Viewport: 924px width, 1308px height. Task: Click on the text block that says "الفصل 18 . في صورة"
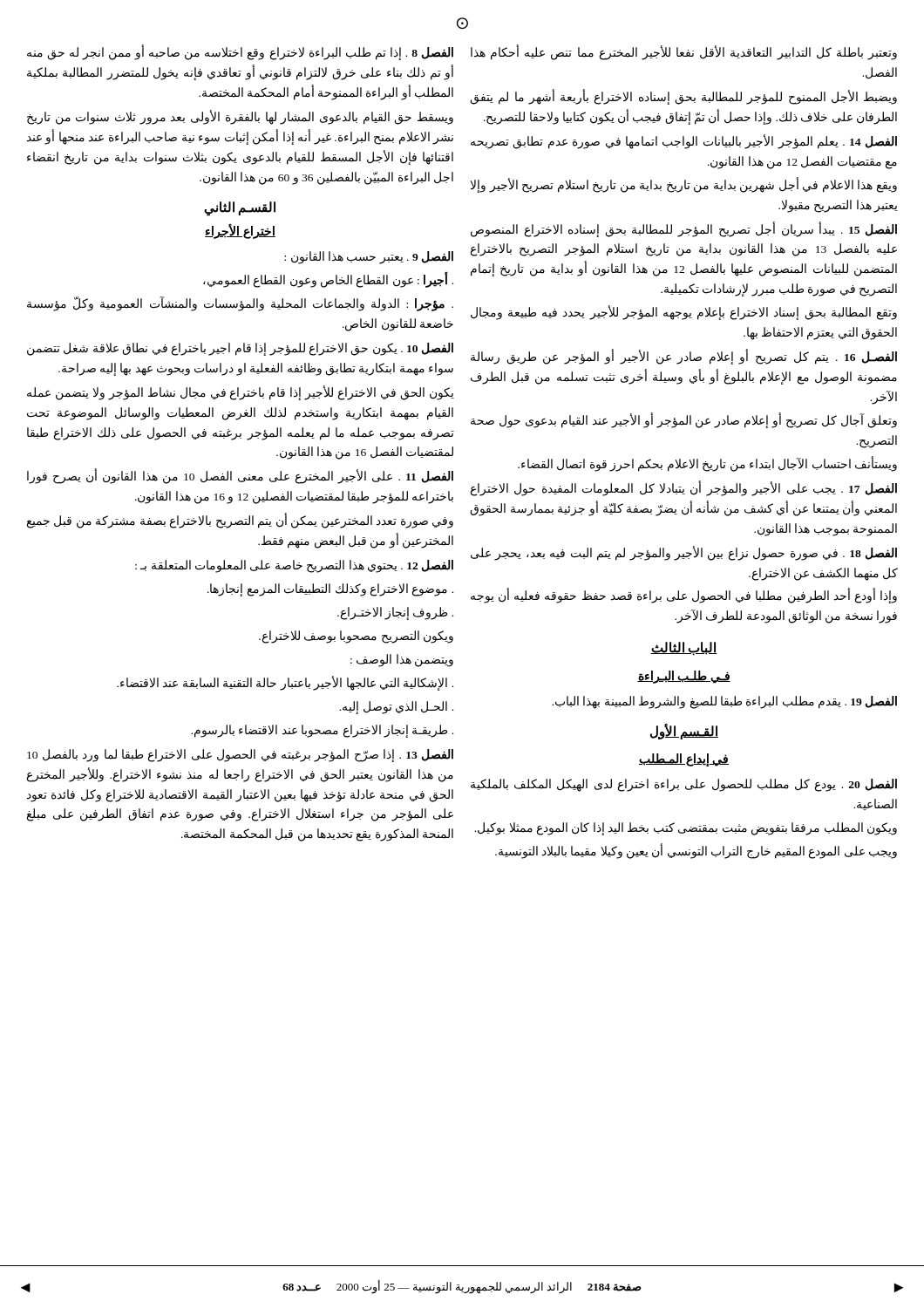(x=684, y=564)
